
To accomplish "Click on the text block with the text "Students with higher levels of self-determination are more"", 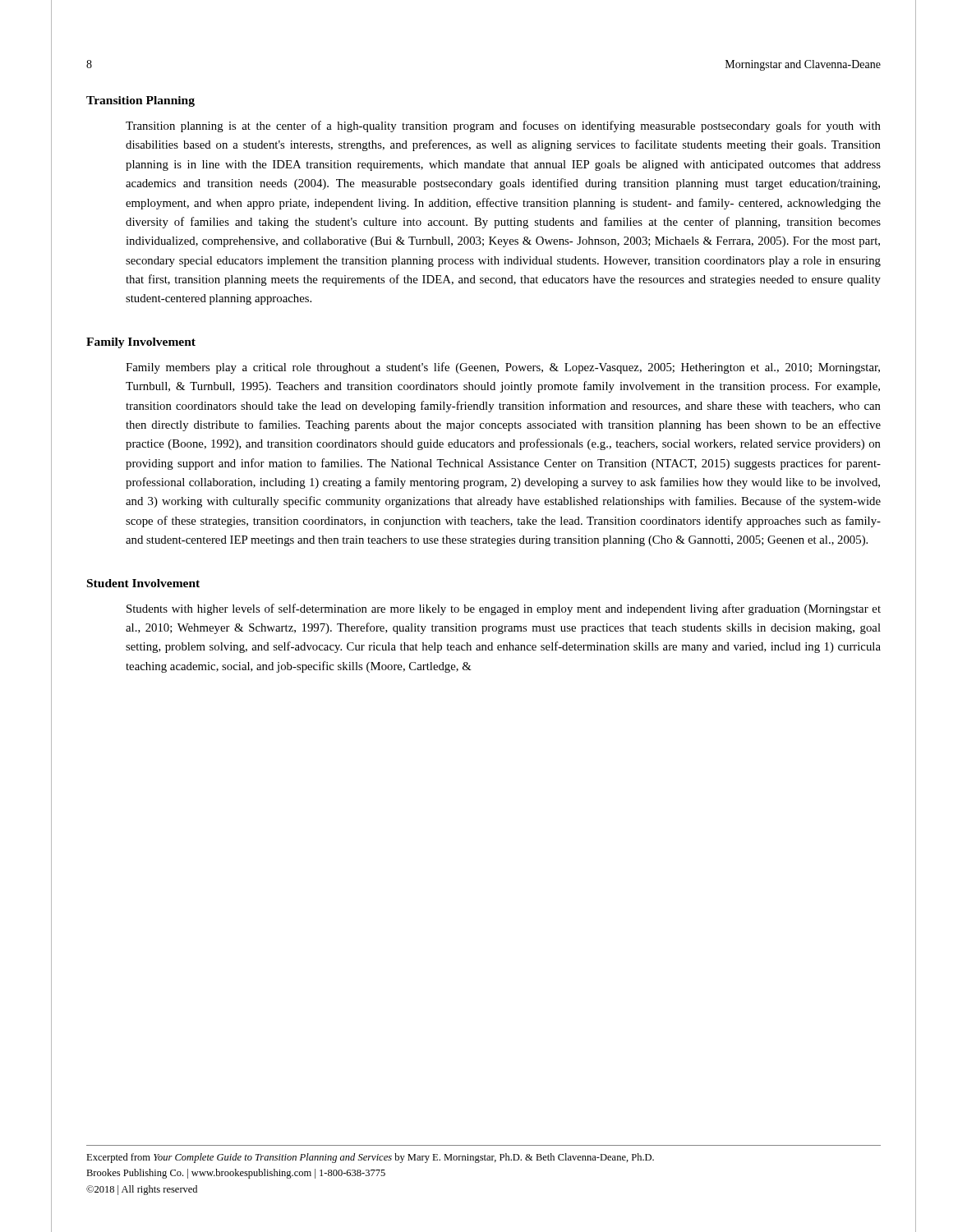I will coord(503,638).
